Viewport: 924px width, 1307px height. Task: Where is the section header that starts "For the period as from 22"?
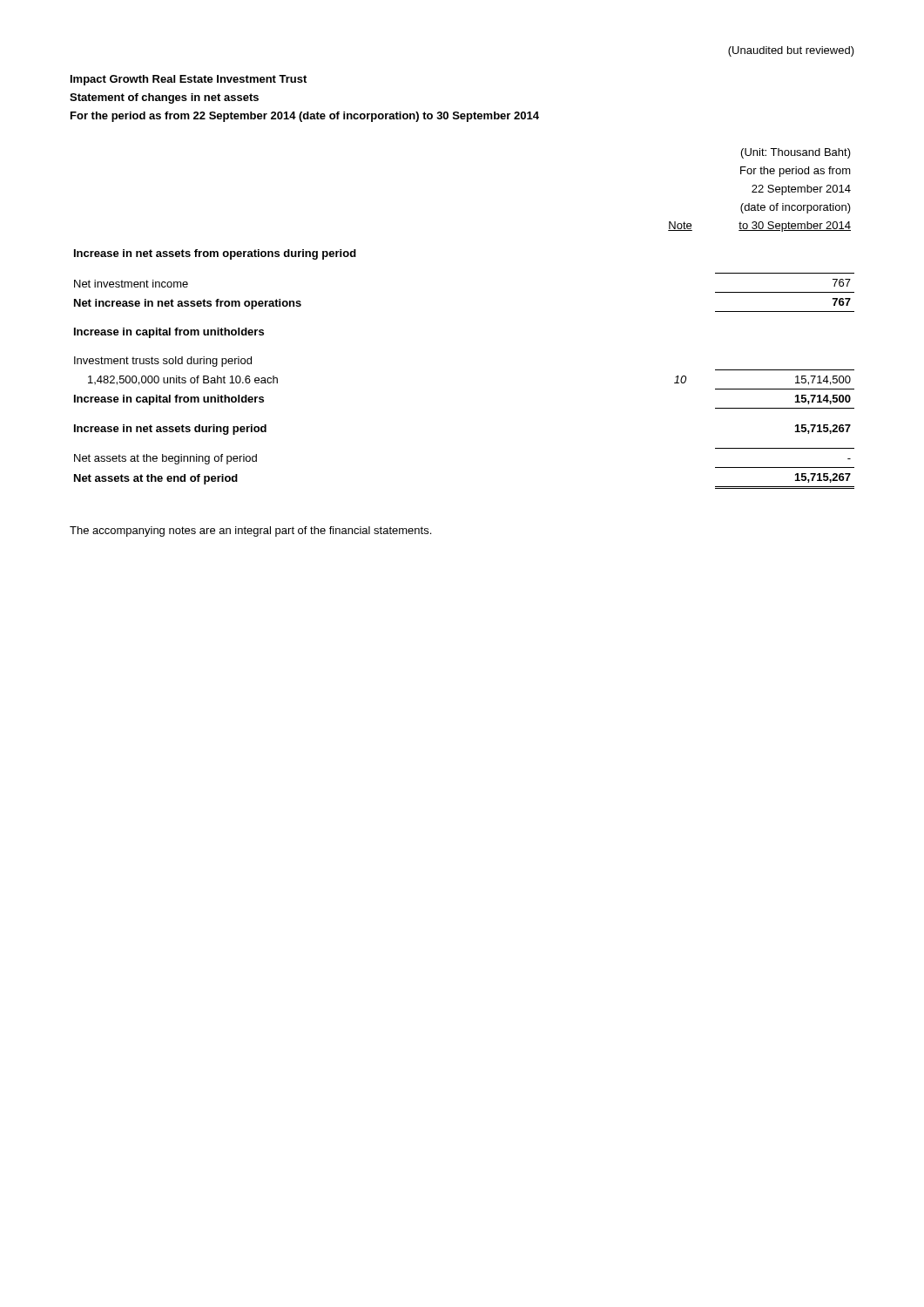304,115
